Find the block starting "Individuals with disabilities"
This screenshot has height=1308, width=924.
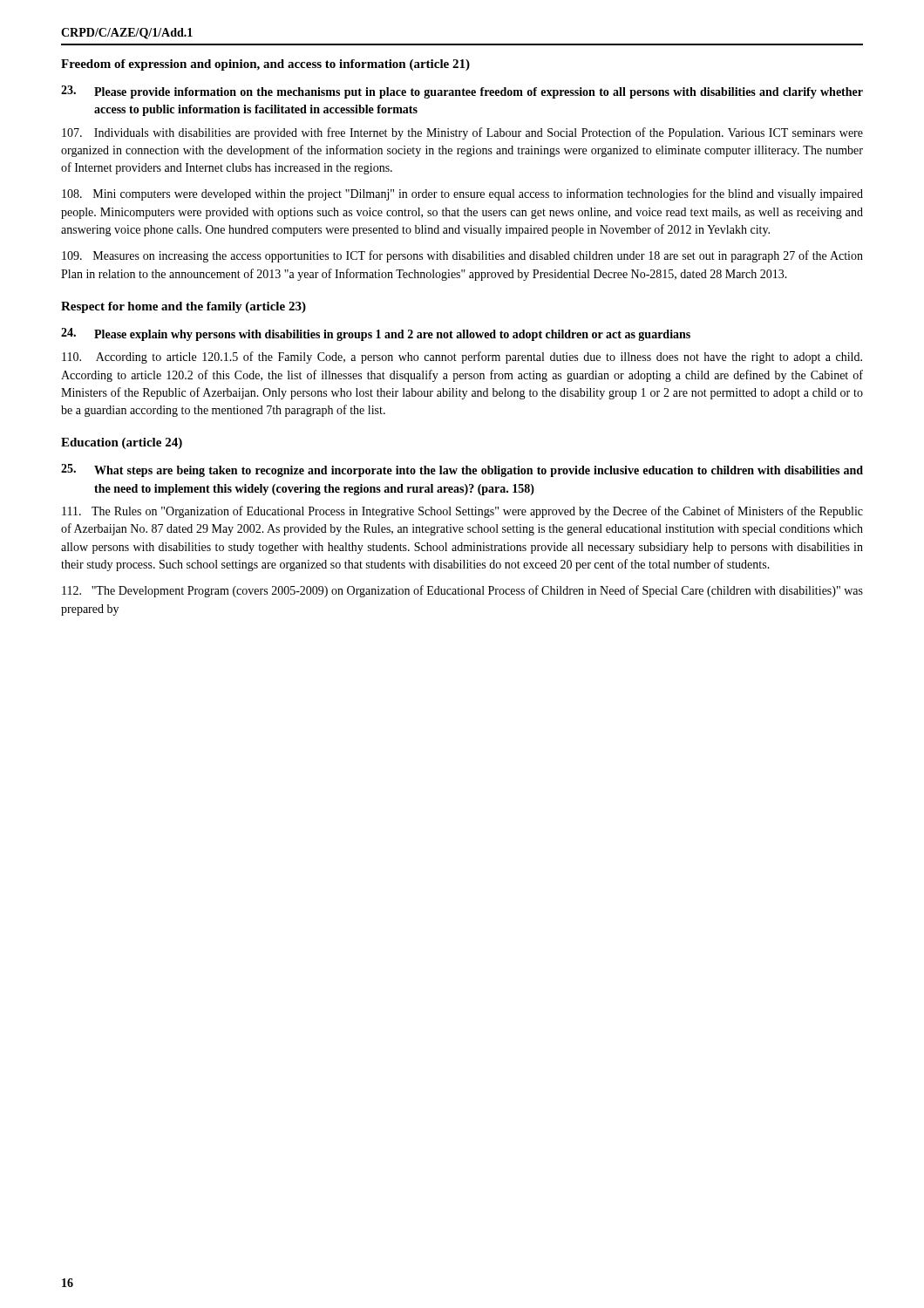point(462,150)
